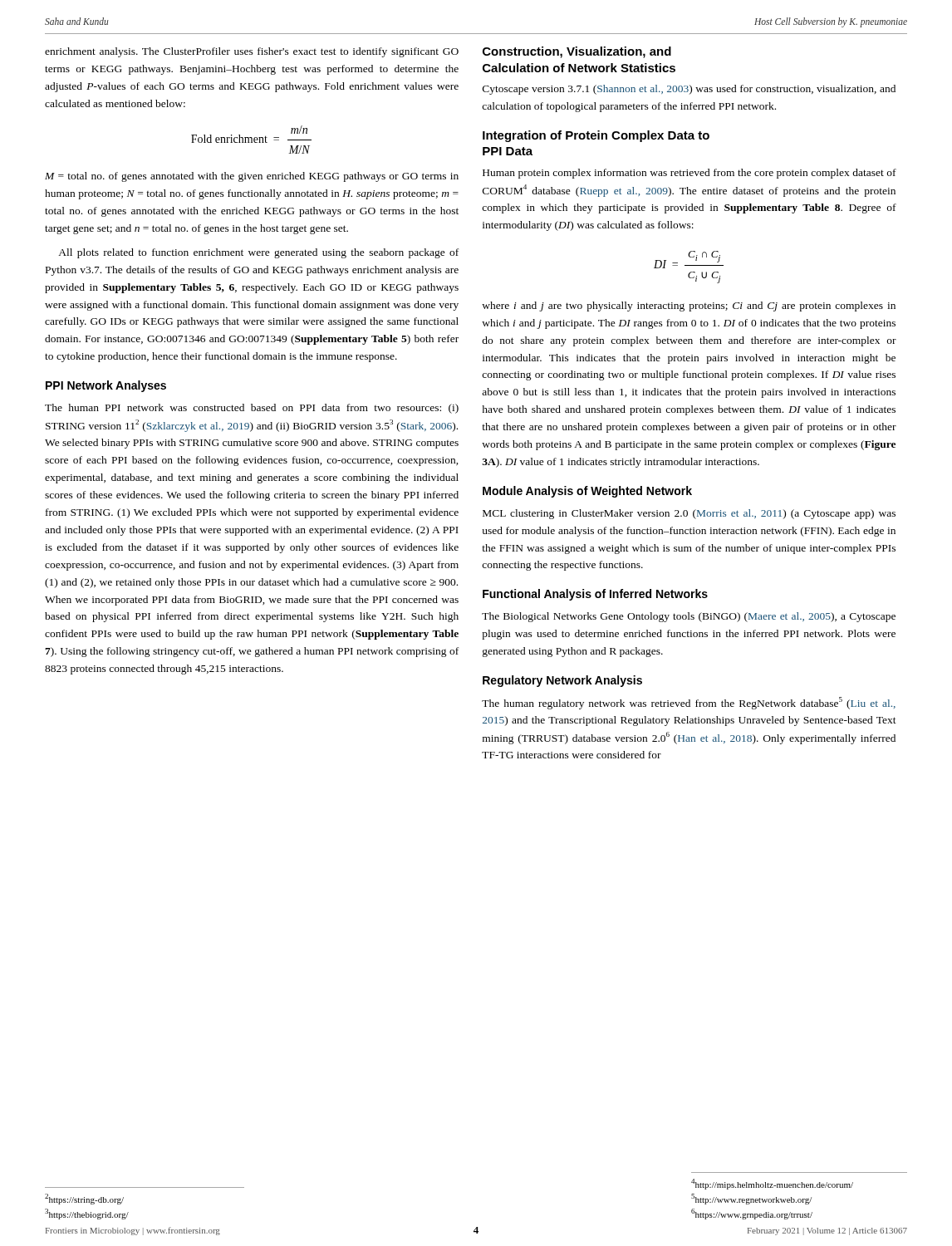This screenshot has height=1246, width=952.
Task: Select the section header that says "Construction, Visualization, andCalculation of"
Action: pyautogui.click(x=579, y=59)
